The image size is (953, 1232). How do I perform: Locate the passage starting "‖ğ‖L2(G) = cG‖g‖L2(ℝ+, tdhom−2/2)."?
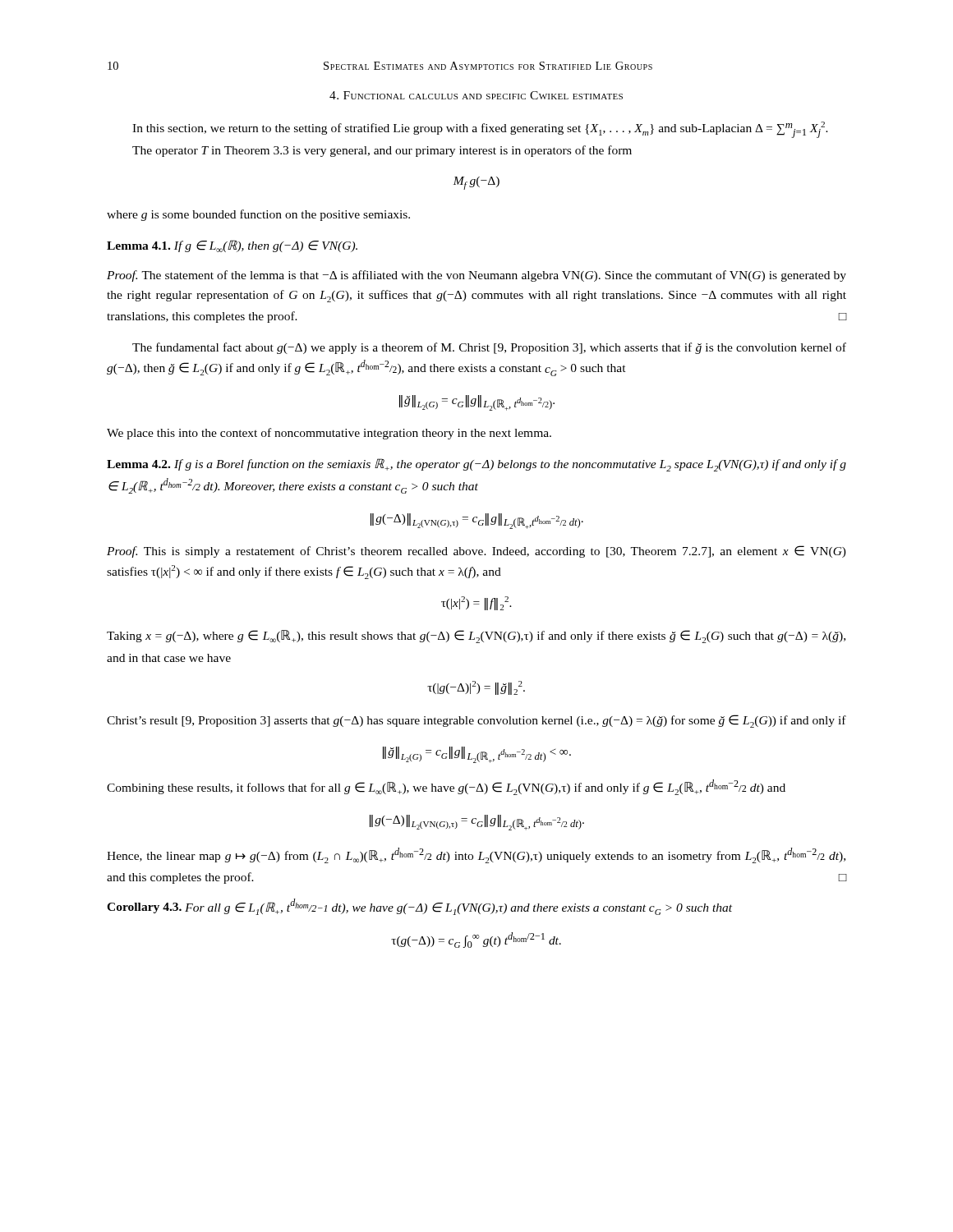tap(476, 402)
